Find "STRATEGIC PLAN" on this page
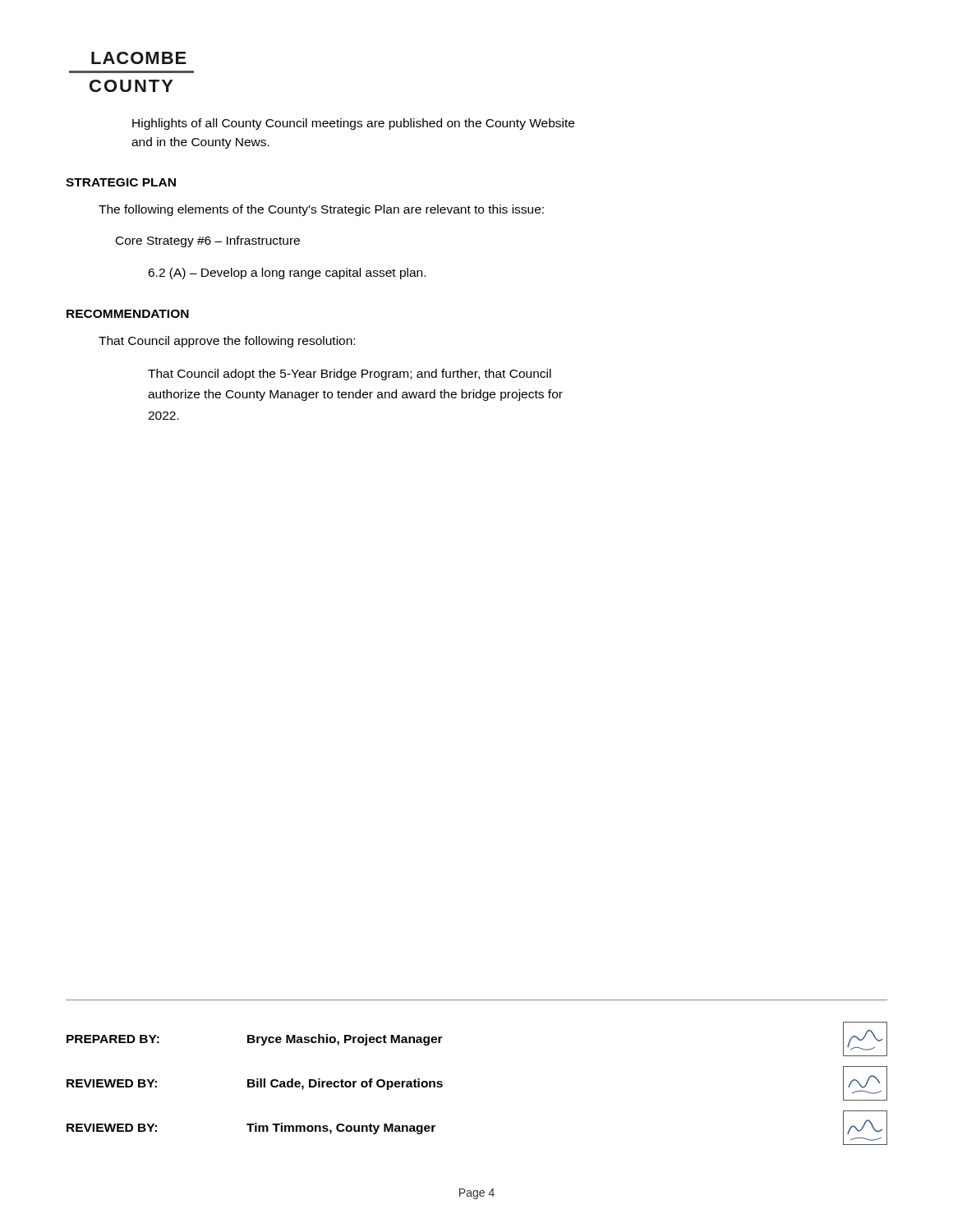 point(121,182)
